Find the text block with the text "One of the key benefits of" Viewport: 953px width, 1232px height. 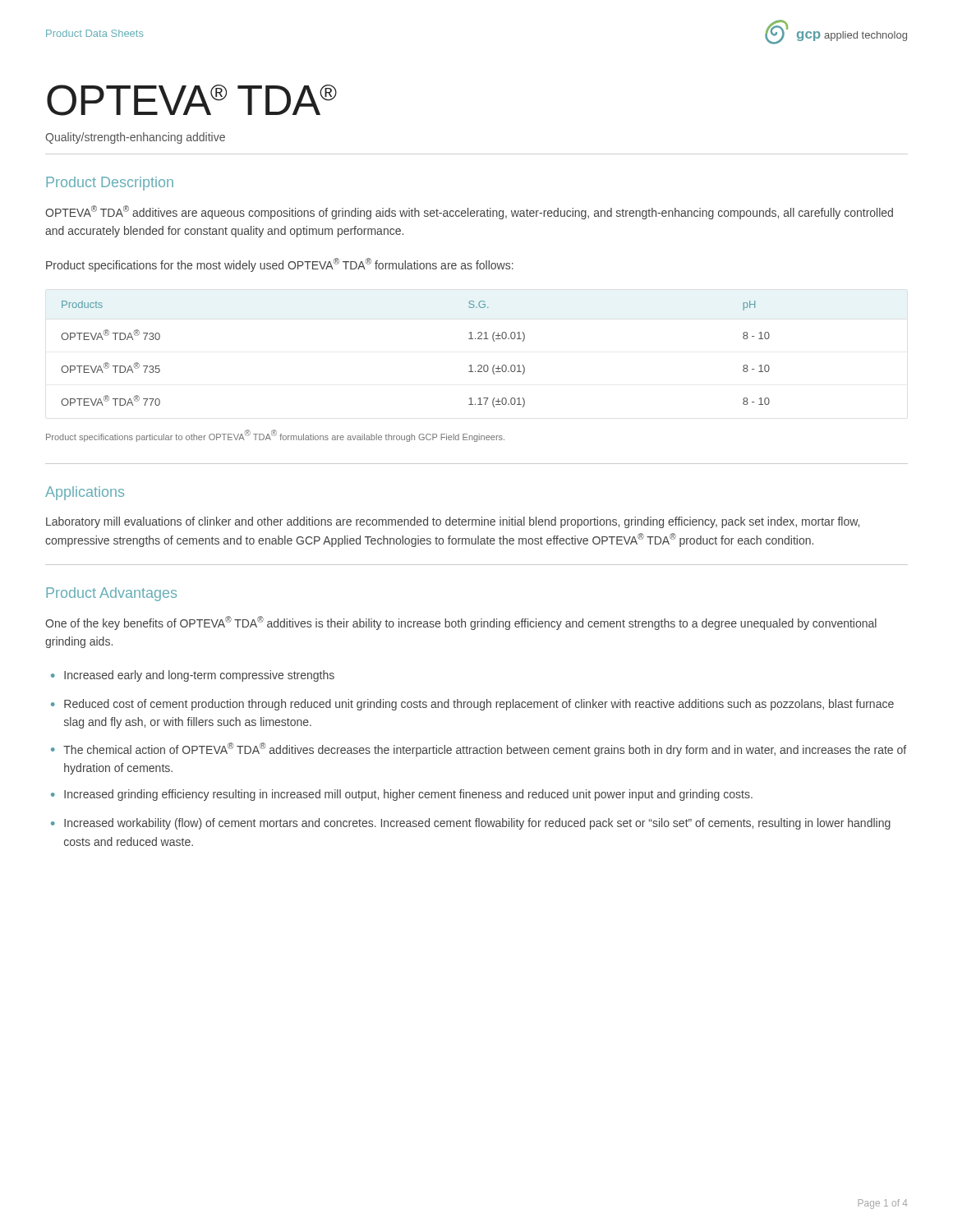point(461,632)
